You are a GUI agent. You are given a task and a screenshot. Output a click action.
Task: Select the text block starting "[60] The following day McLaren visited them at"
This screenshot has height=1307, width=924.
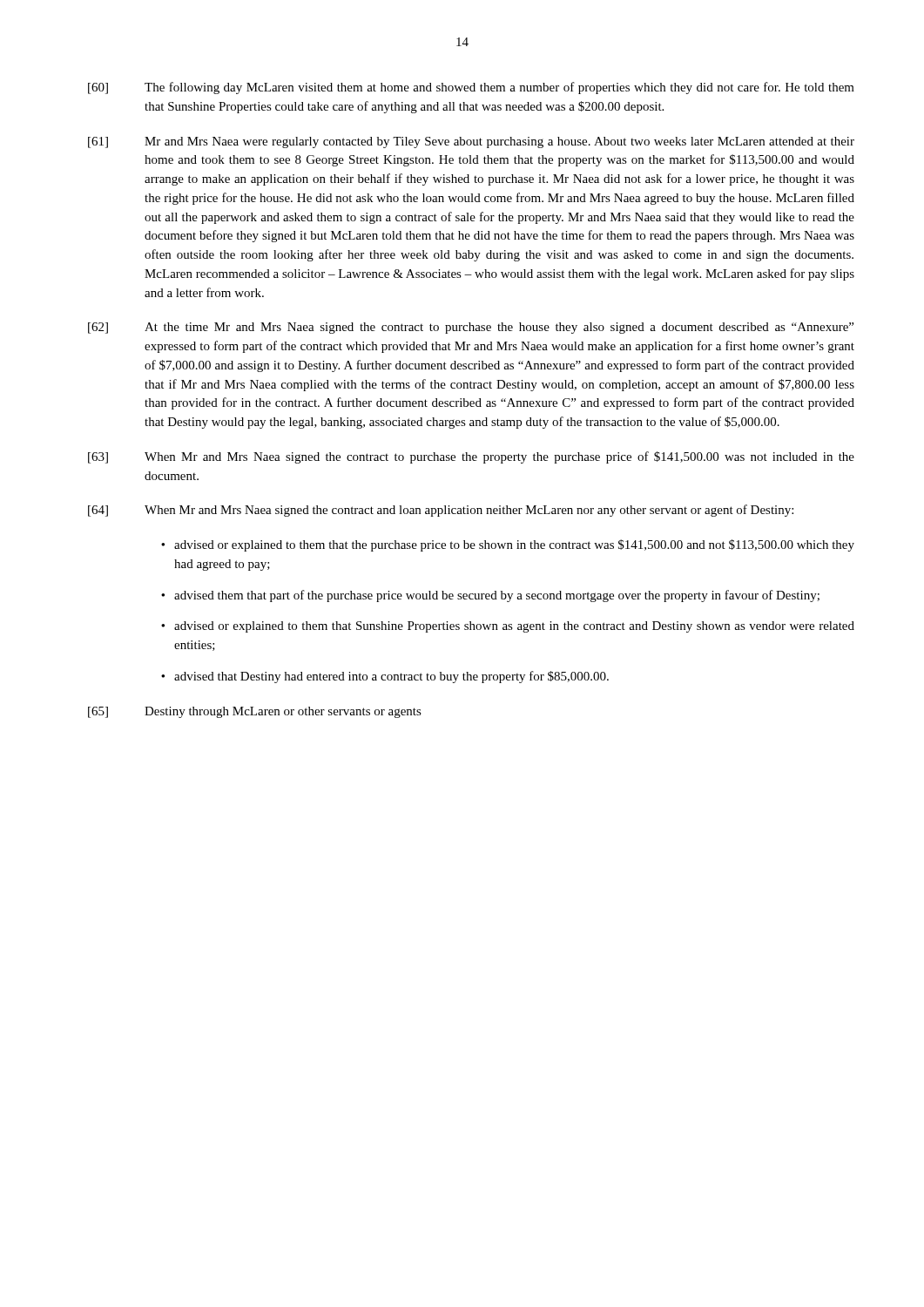pos(471,97)
